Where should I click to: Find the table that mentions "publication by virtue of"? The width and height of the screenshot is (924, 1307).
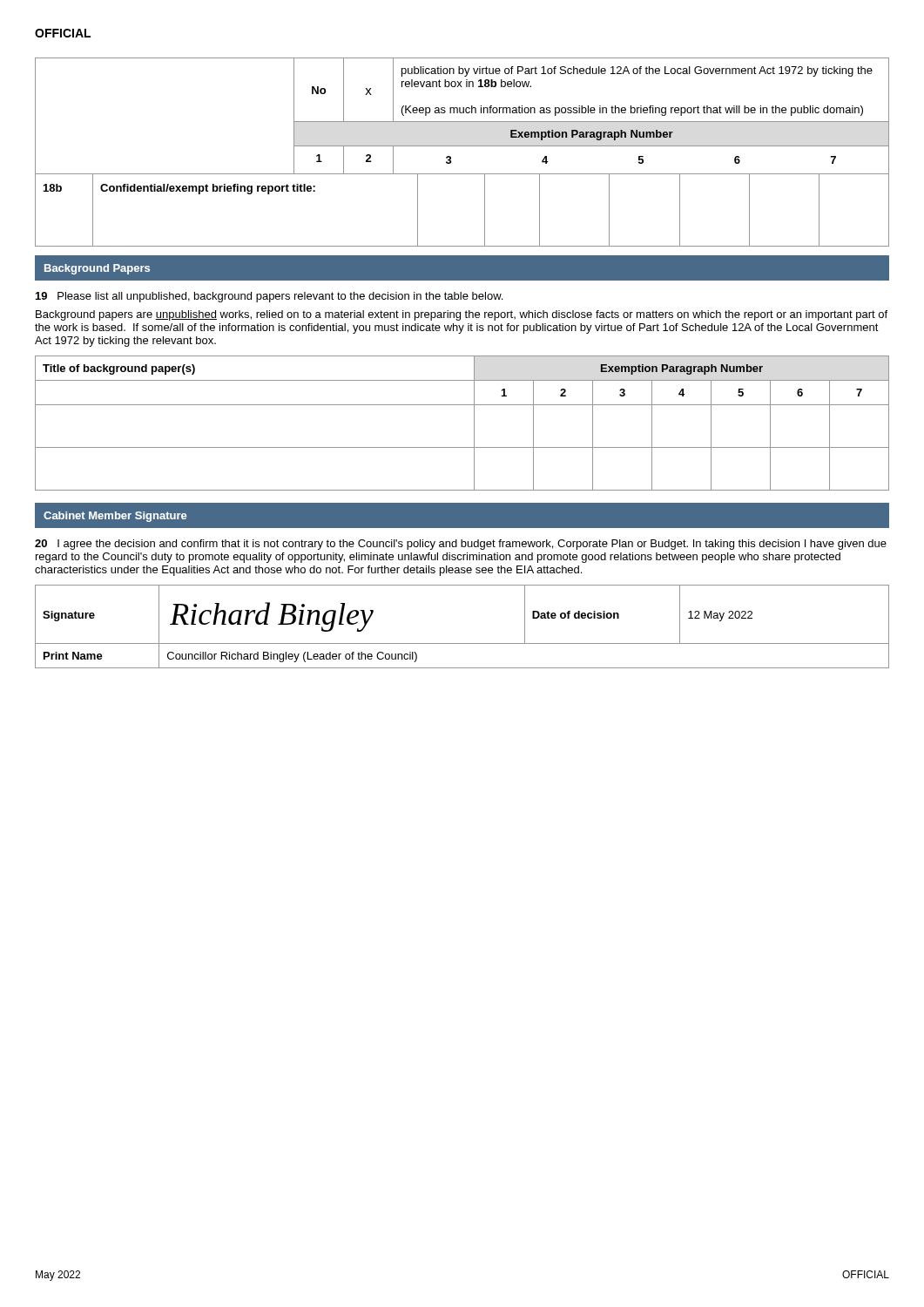(x=462, y=152)
